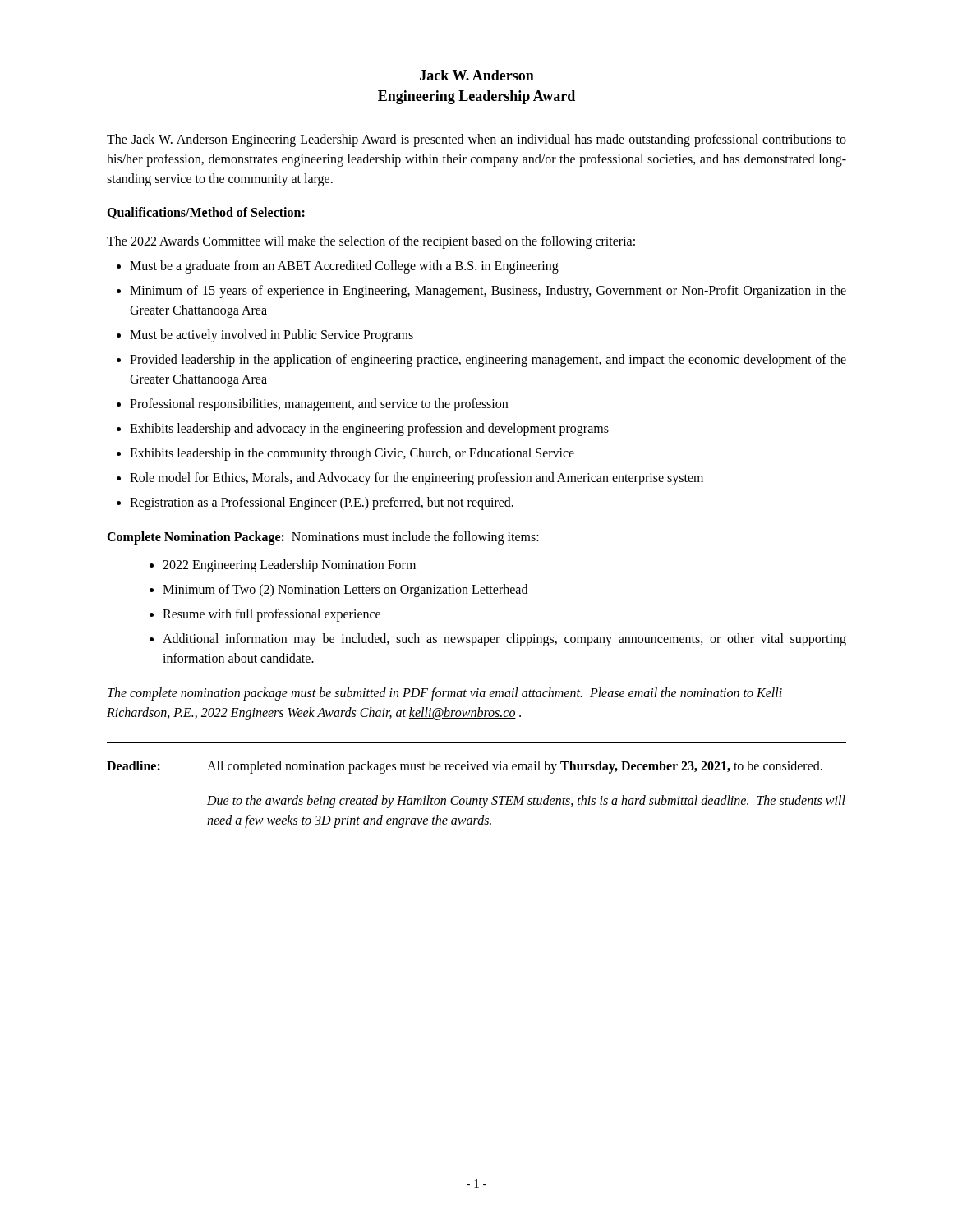Locate the block of text that opens with "Professional responsibilities, management, and service to the"
953x1232 pixels.
point(319,404)
